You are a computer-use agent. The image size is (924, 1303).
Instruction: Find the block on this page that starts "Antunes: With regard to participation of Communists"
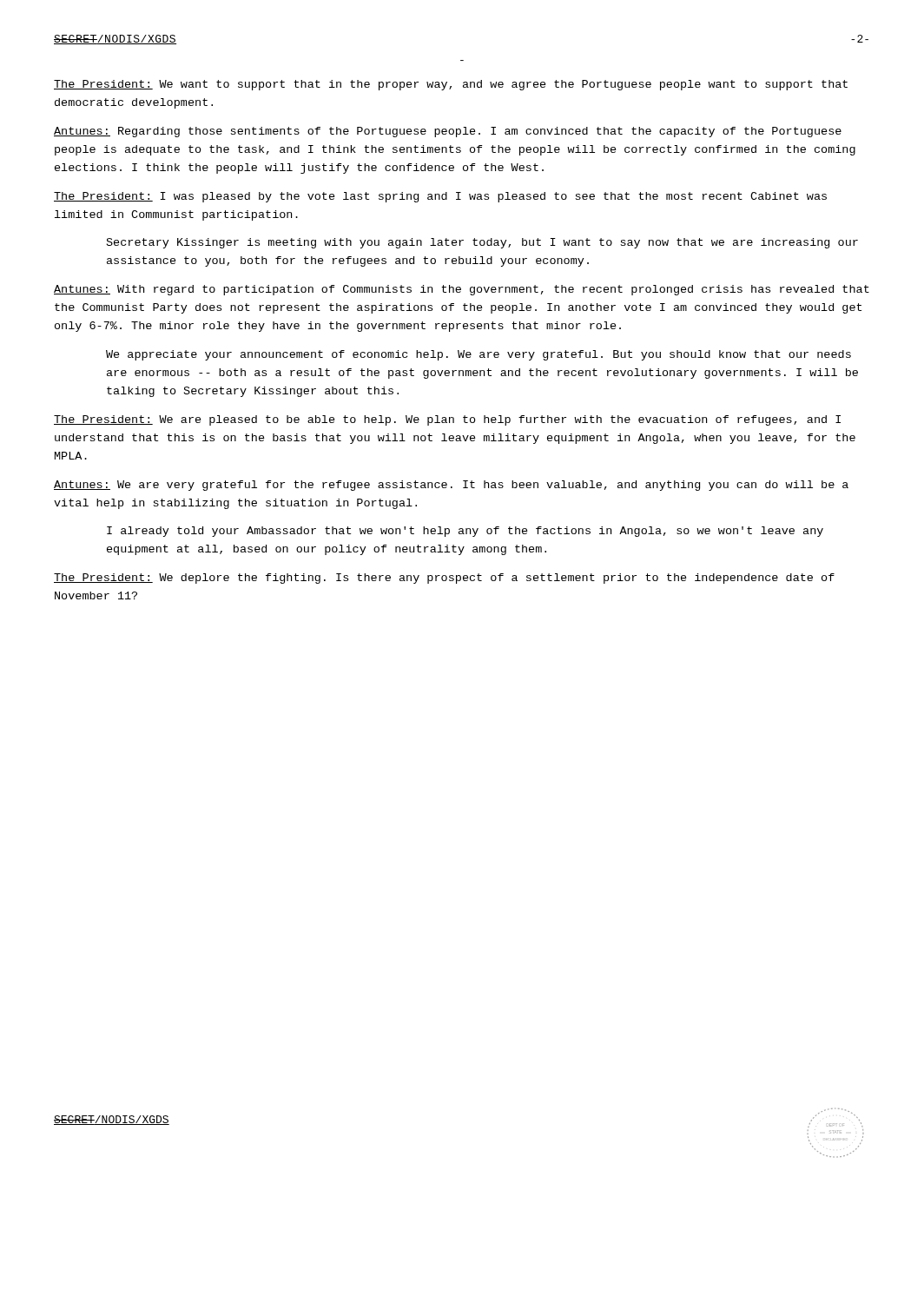coord(462,308)
